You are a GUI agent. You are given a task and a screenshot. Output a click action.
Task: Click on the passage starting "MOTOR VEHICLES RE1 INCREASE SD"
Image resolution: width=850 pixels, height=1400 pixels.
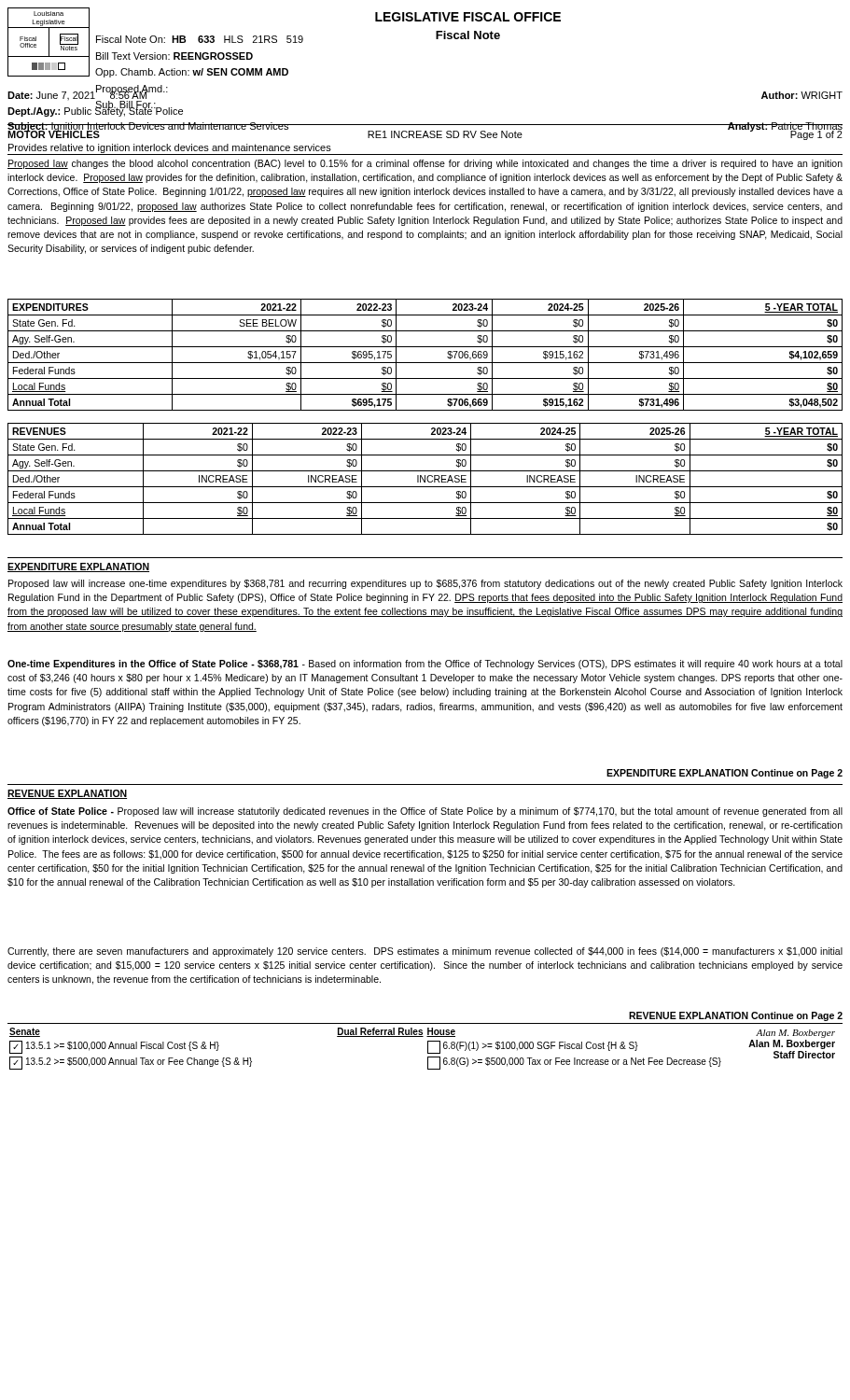click(425, 135)
